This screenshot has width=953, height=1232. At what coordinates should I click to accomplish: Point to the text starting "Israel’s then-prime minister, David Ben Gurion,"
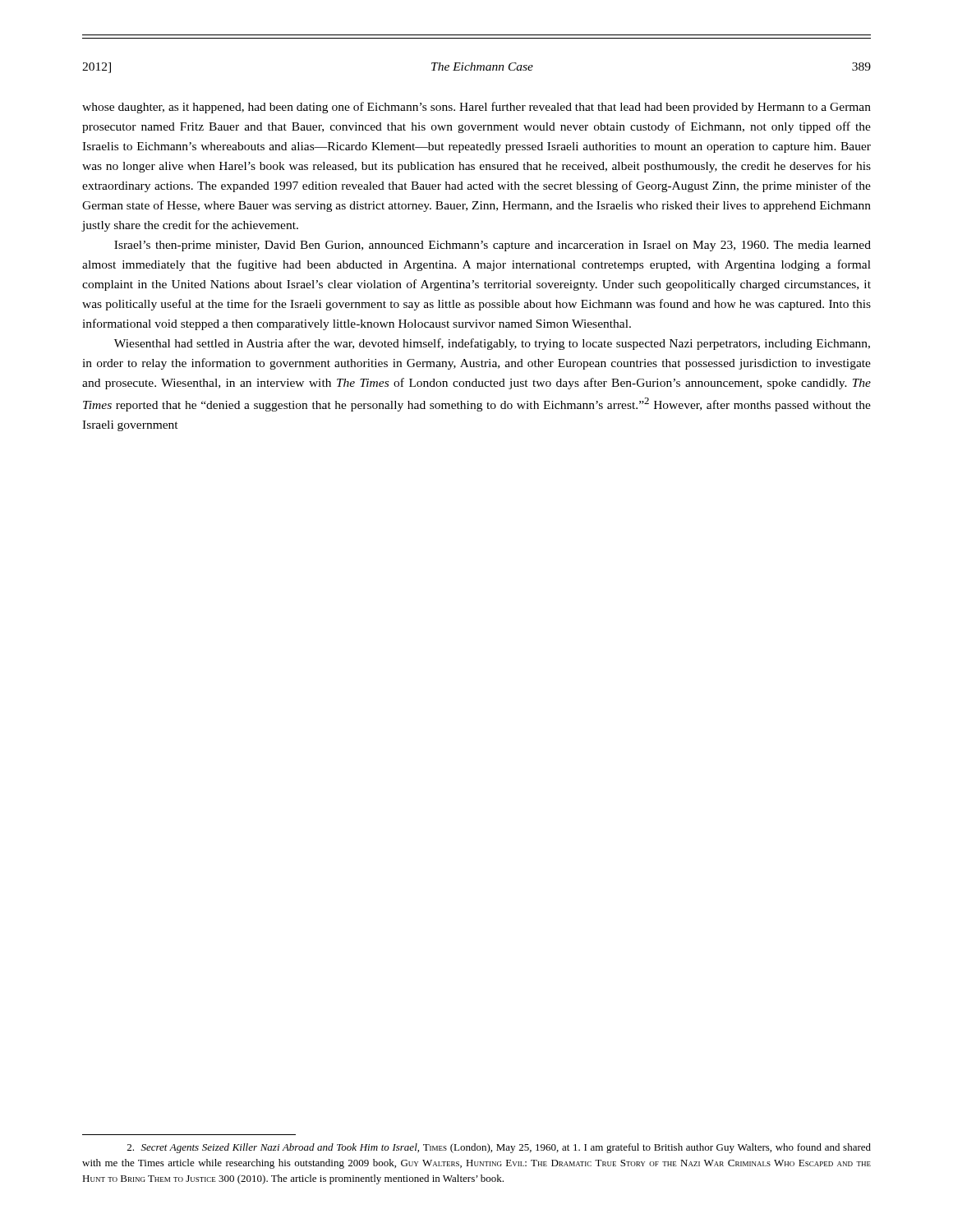[x=476, y=284]
